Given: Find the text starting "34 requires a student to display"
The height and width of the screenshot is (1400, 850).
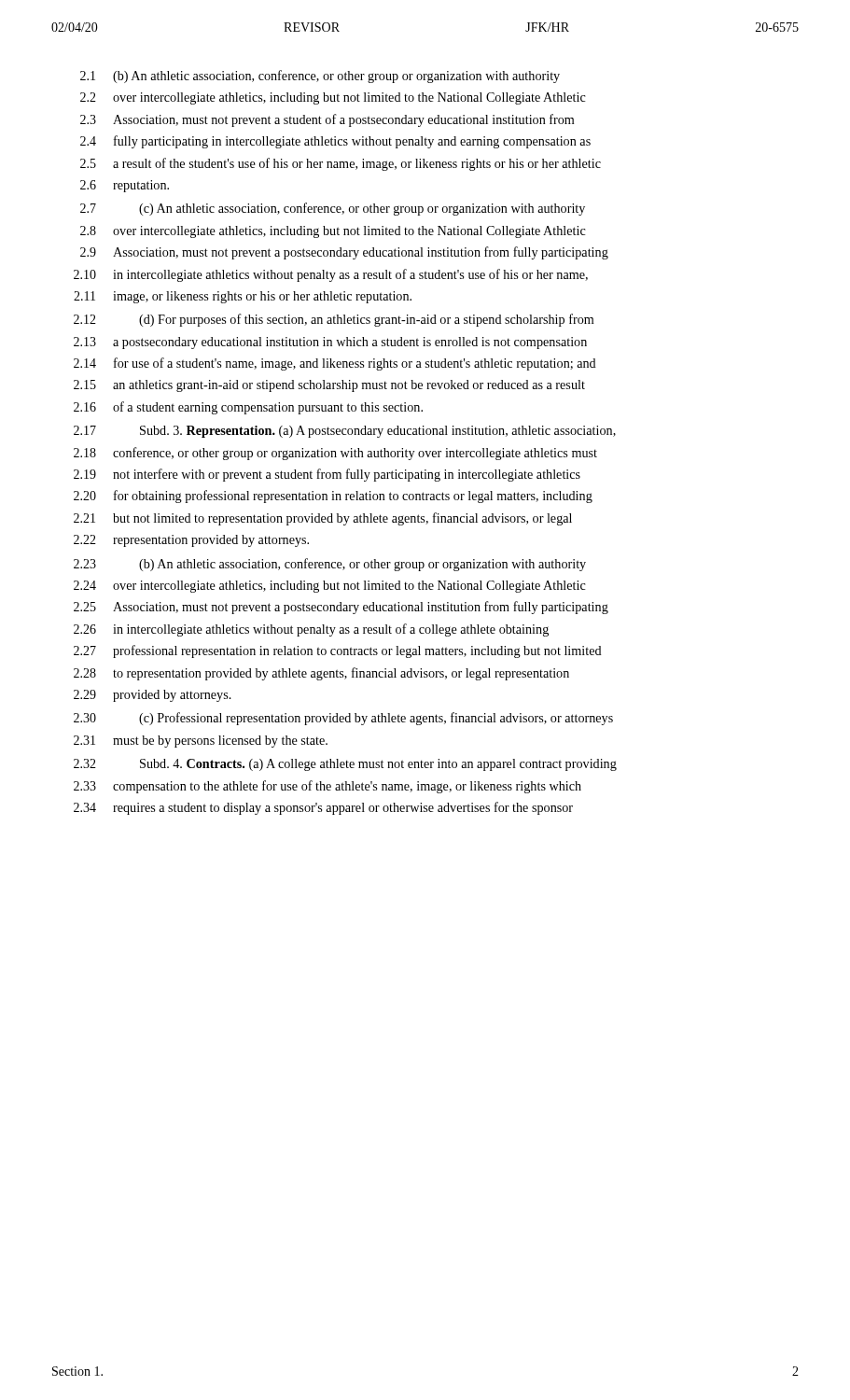Looking at the screenshot, I should [x=425, y=808].
